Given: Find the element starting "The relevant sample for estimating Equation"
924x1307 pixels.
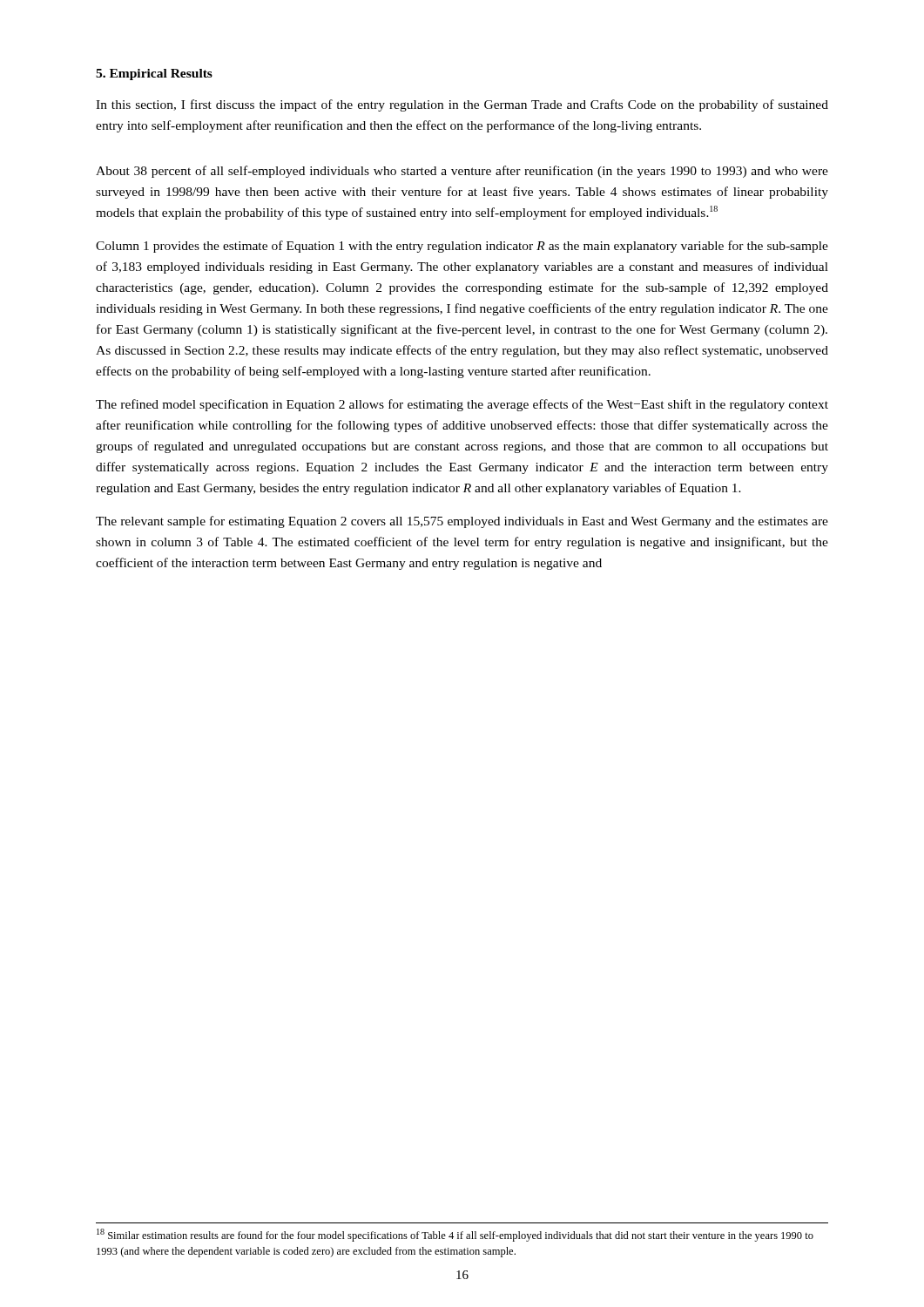Looking at the screenshot, I should (x=462, y=542).
